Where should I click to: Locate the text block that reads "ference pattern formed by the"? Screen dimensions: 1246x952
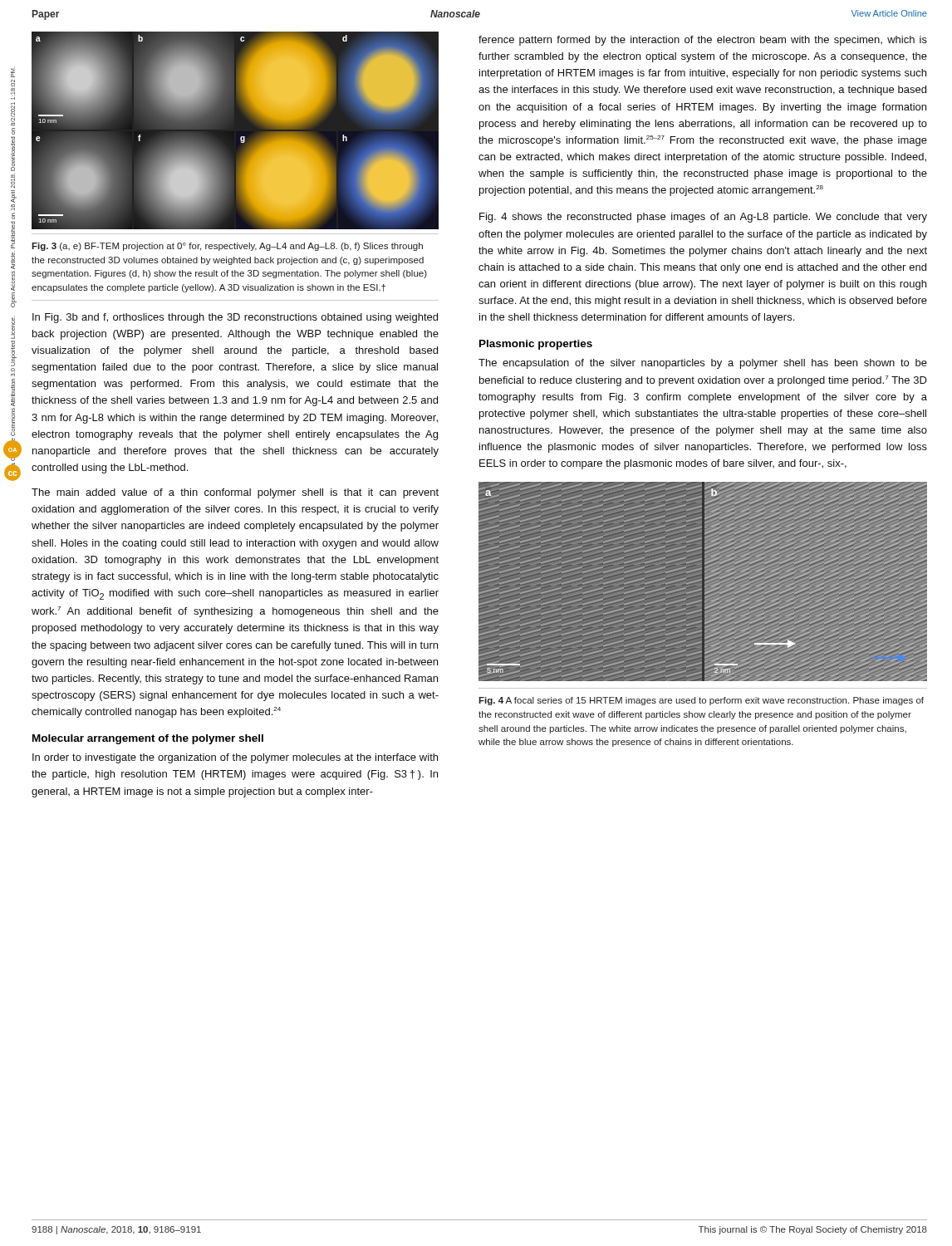[703, 115]
